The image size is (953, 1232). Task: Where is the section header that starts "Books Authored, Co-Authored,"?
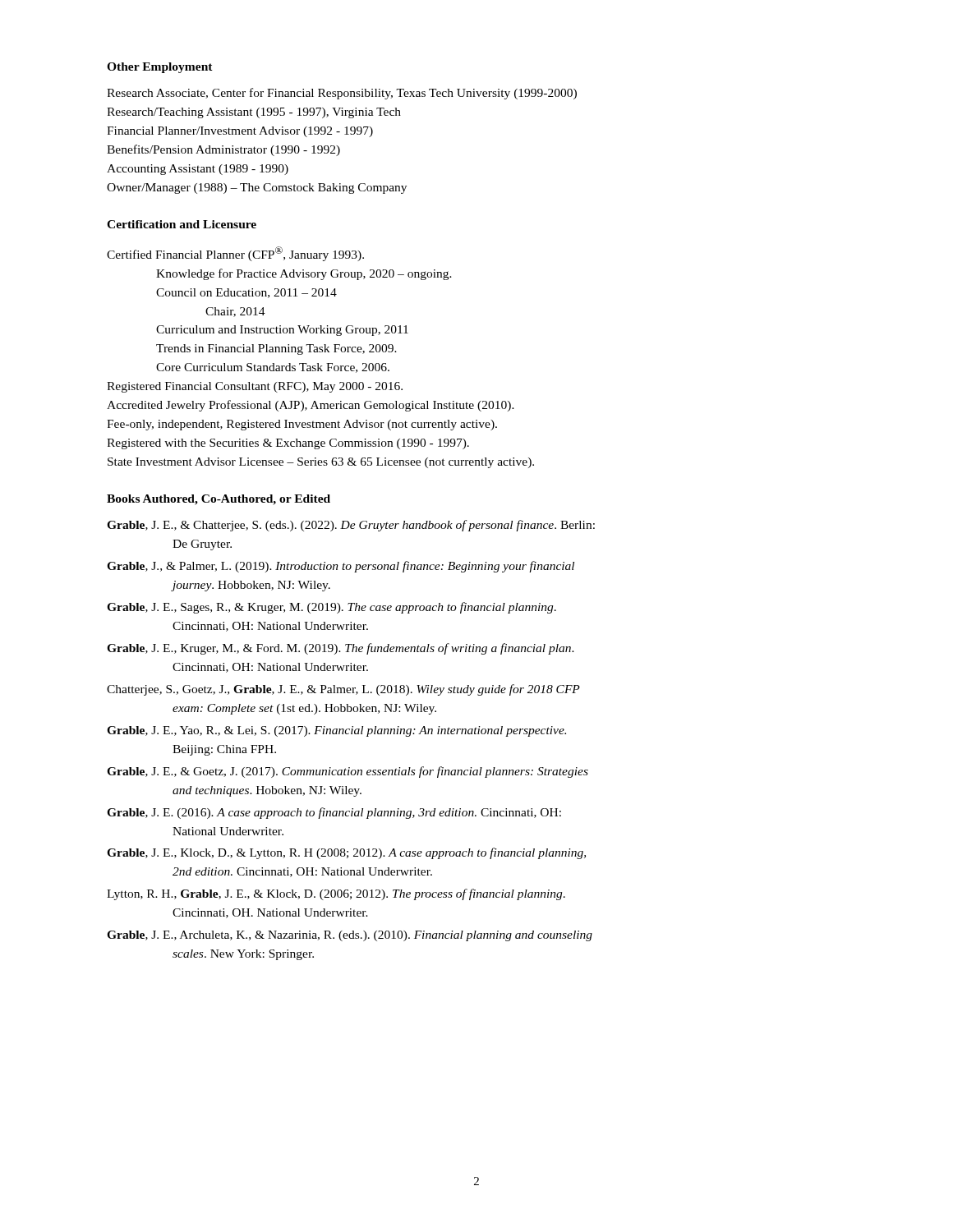pos(219,498)
